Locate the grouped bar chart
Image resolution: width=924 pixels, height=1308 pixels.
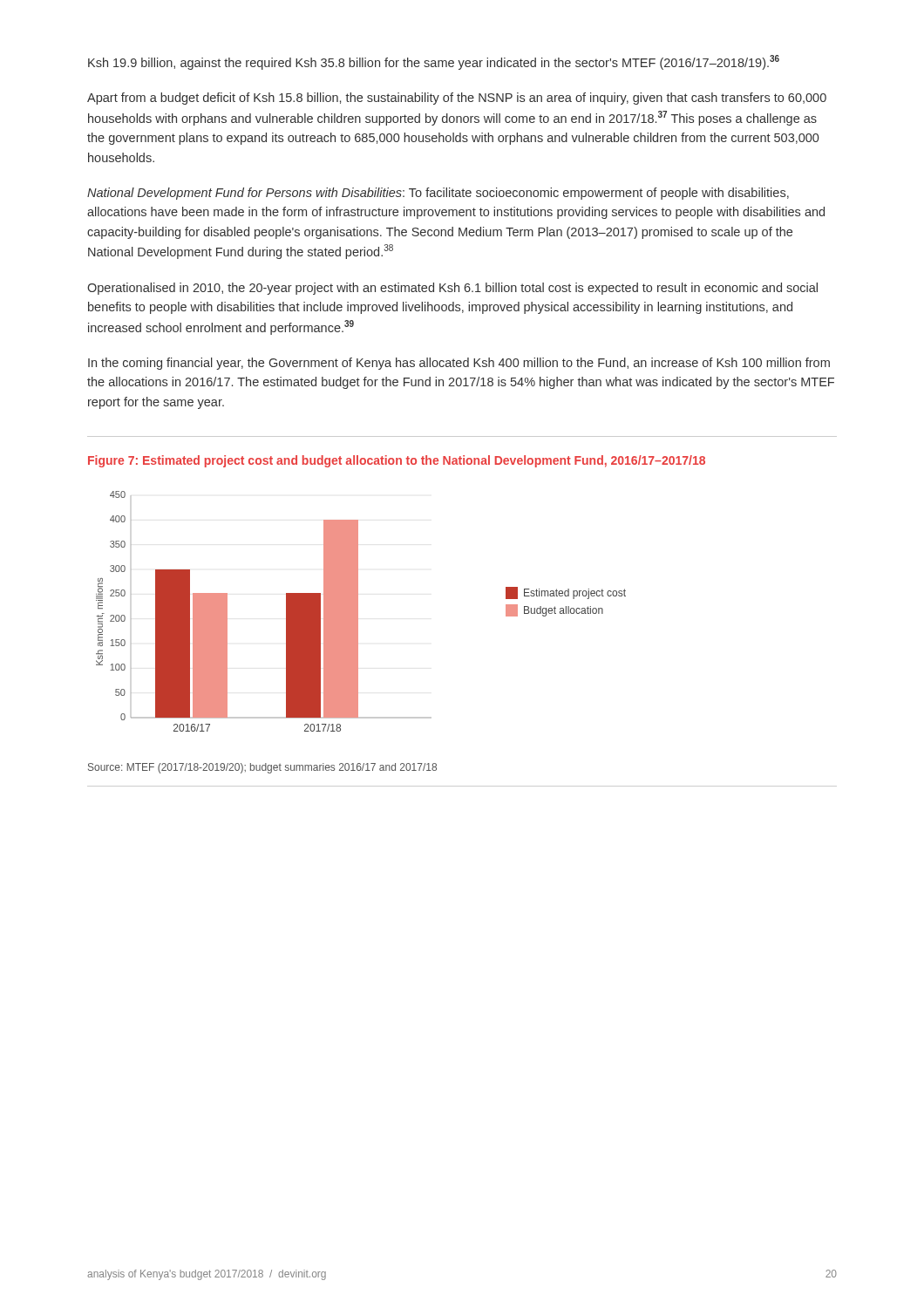click(x=462, y=617)
